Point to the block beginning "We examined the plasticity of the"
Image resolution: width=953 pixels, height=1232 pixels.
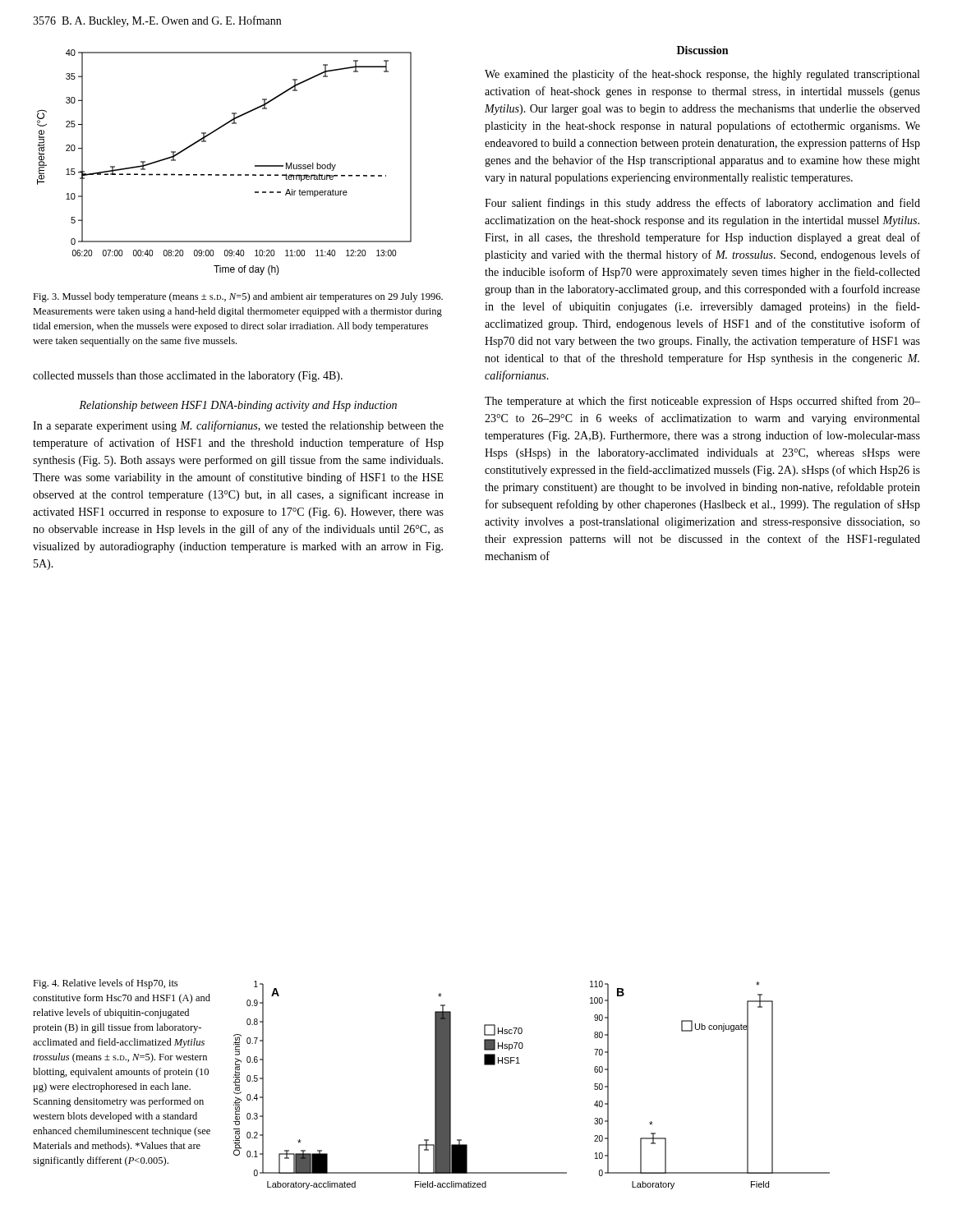click(702, 126)
